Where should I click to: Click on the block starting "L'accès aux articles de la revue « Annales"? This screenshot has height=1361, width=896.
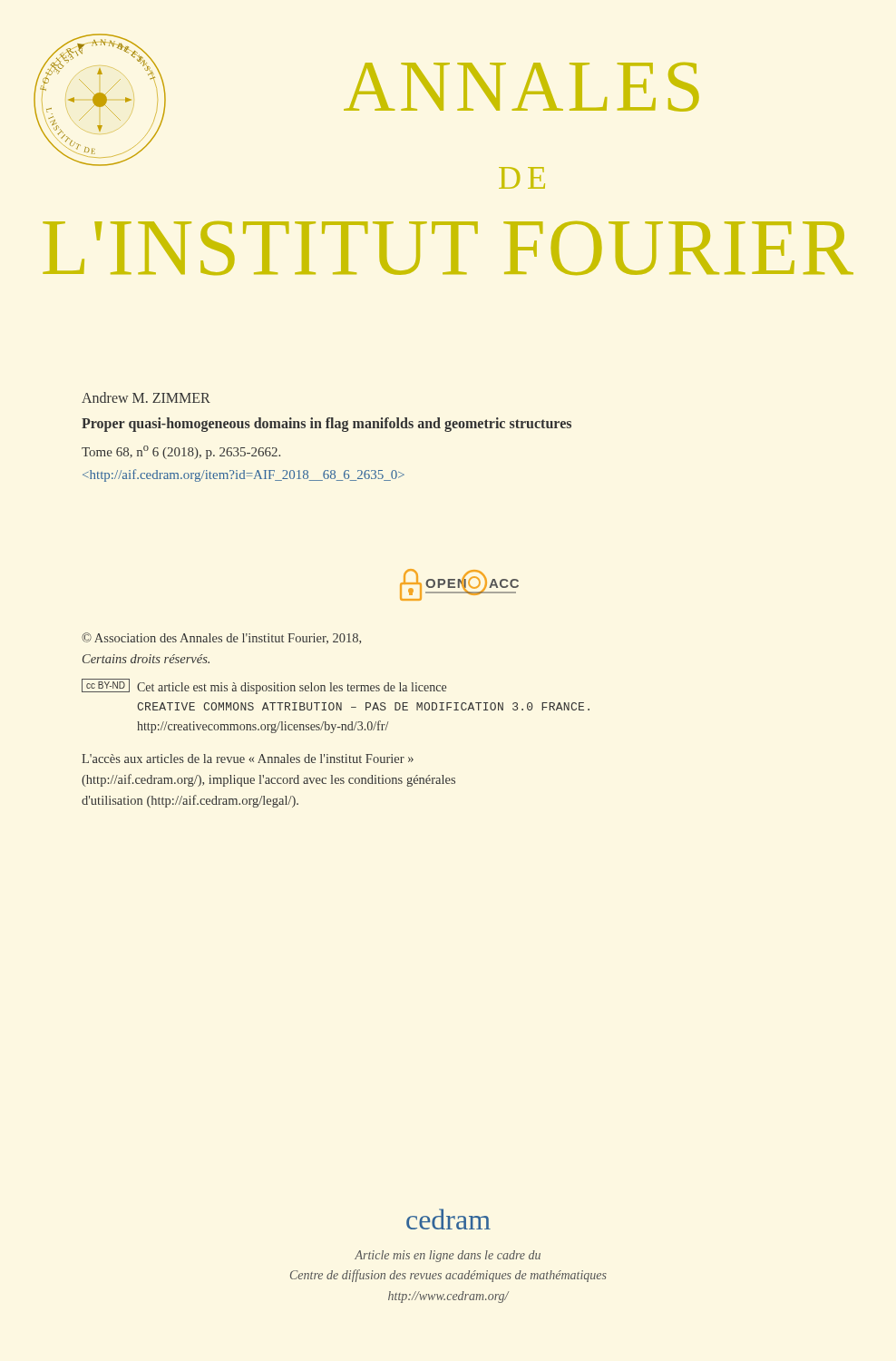pyautogui.click(x=269, y=779)
